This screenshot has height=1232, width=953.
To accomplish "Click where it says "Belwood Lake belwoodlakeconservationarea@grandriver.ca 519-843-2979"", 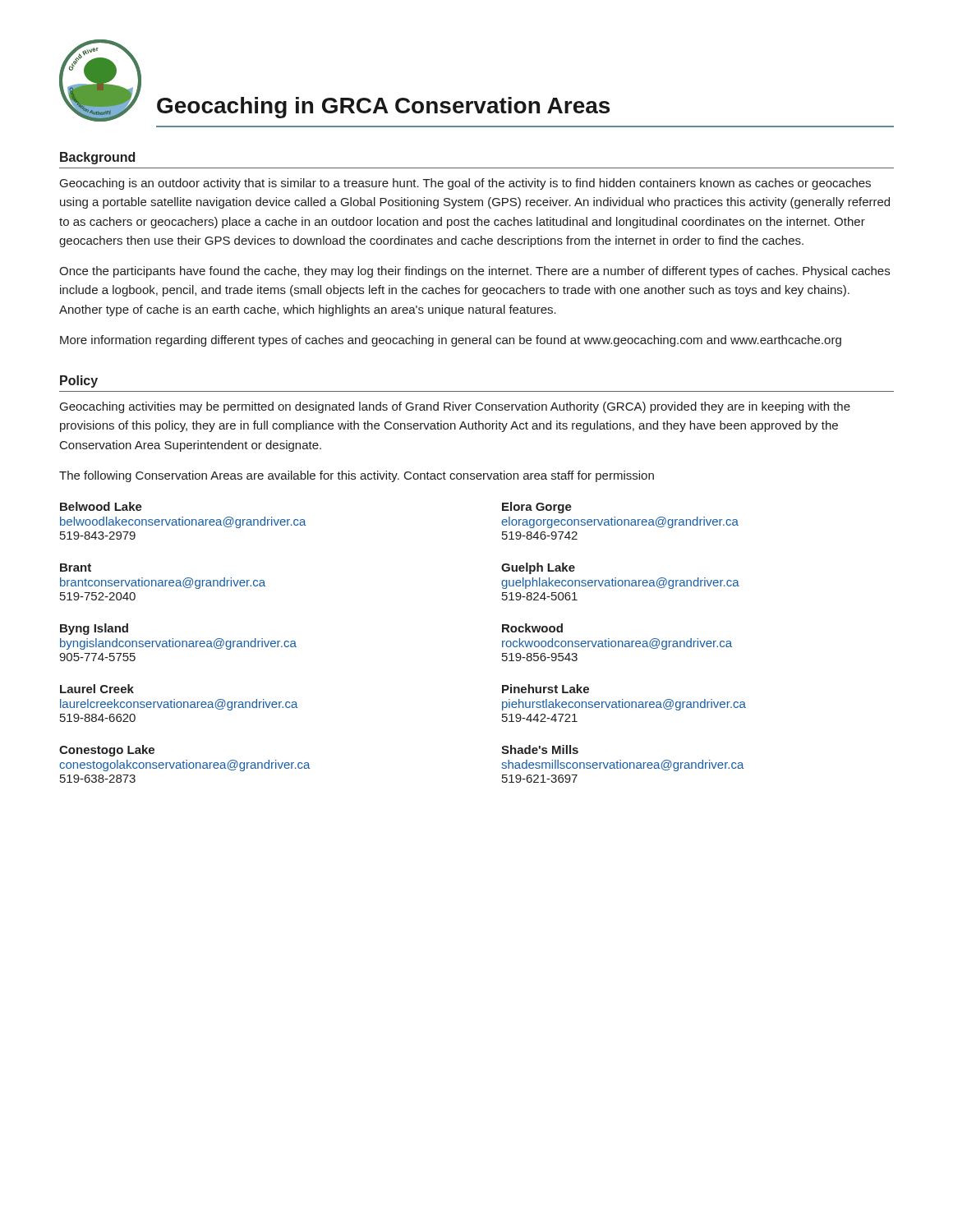I will [x=255, y=521].
